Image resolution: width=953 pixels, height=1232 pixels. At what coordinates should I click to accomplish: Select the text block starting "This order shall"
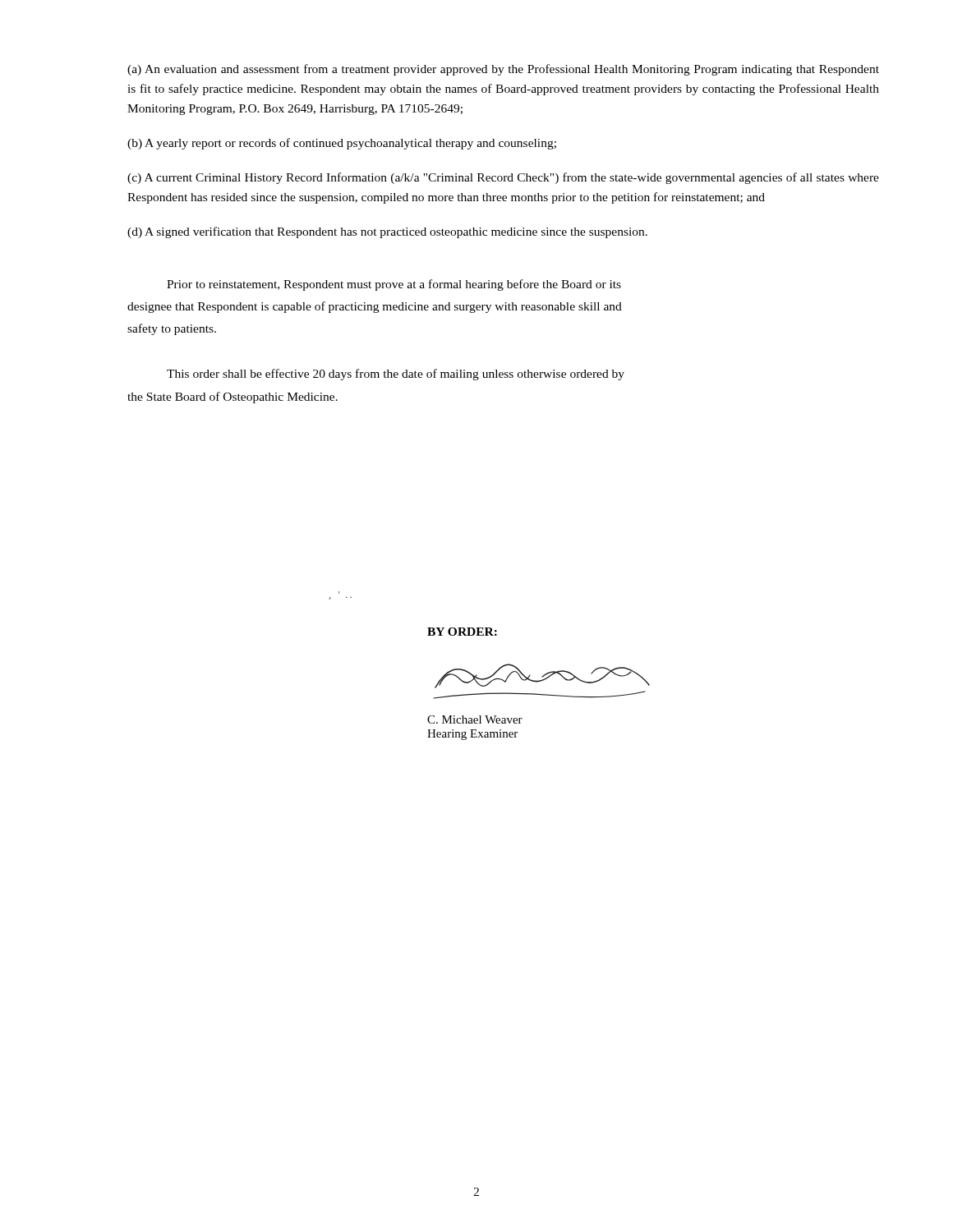(x=503, y=385)
